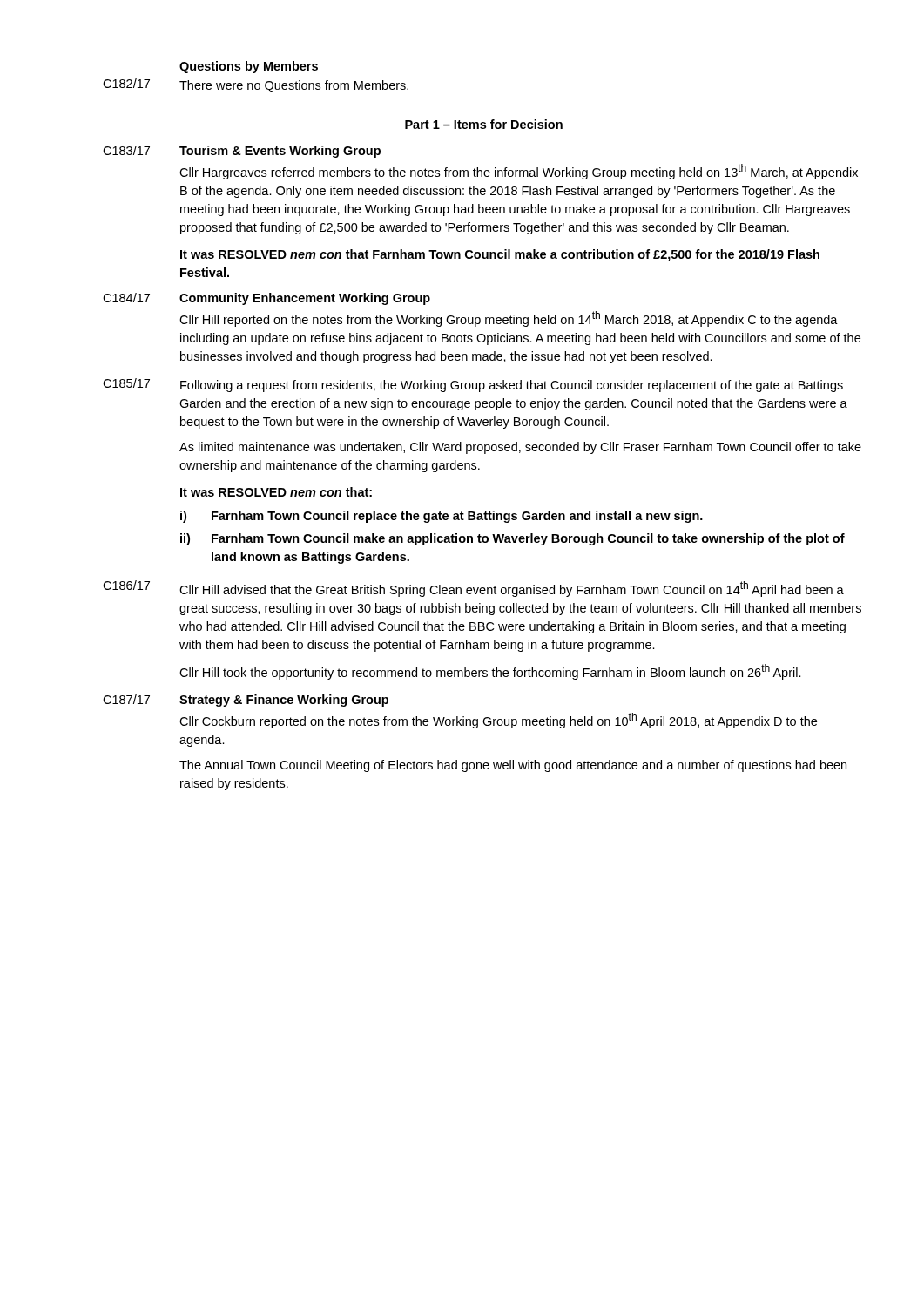
Task: Locate the list item that reads "i) Farnham Town Council"
Action: [522, 516]
